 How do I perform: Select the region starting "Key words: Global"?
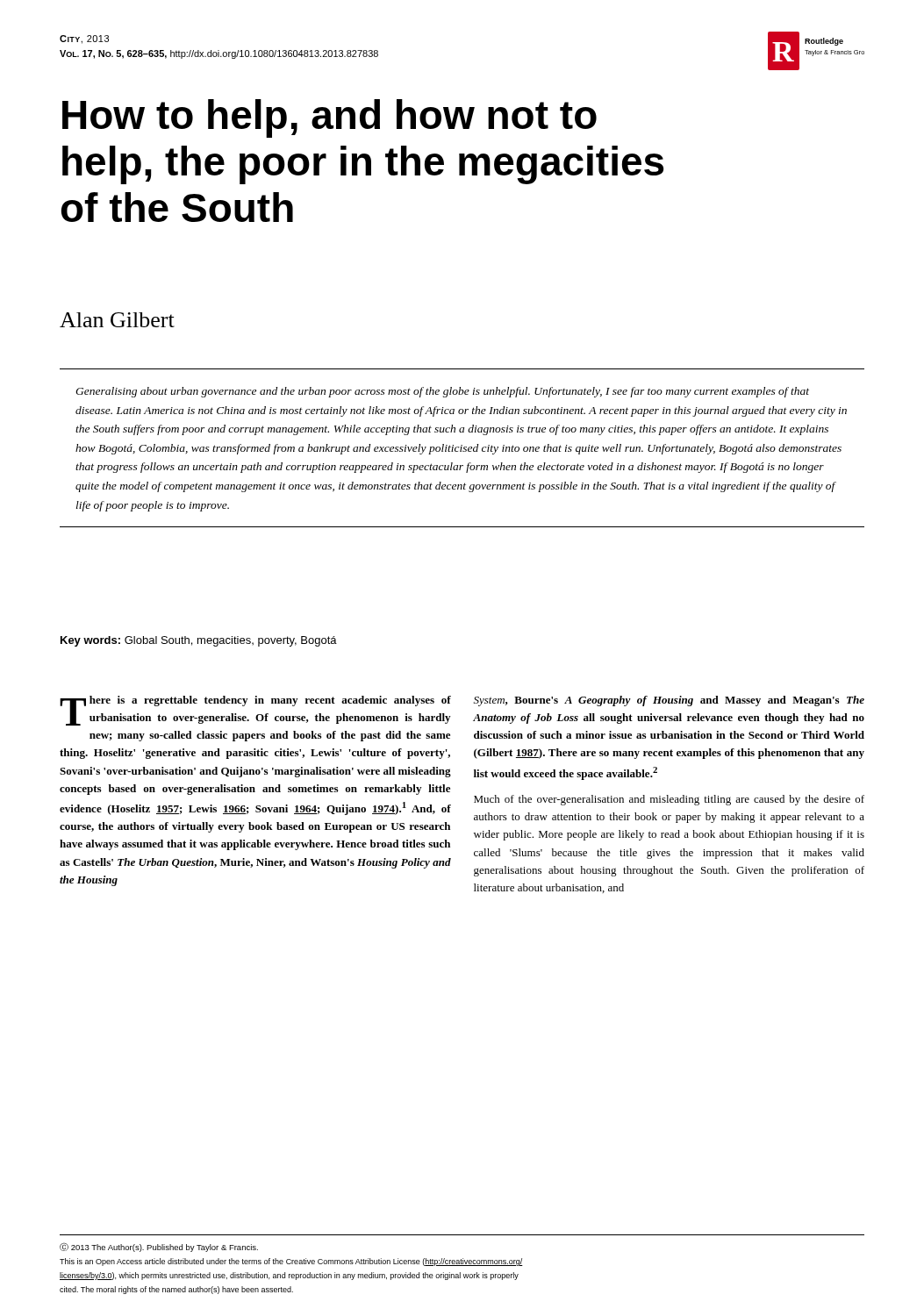[x=199, y=641]
